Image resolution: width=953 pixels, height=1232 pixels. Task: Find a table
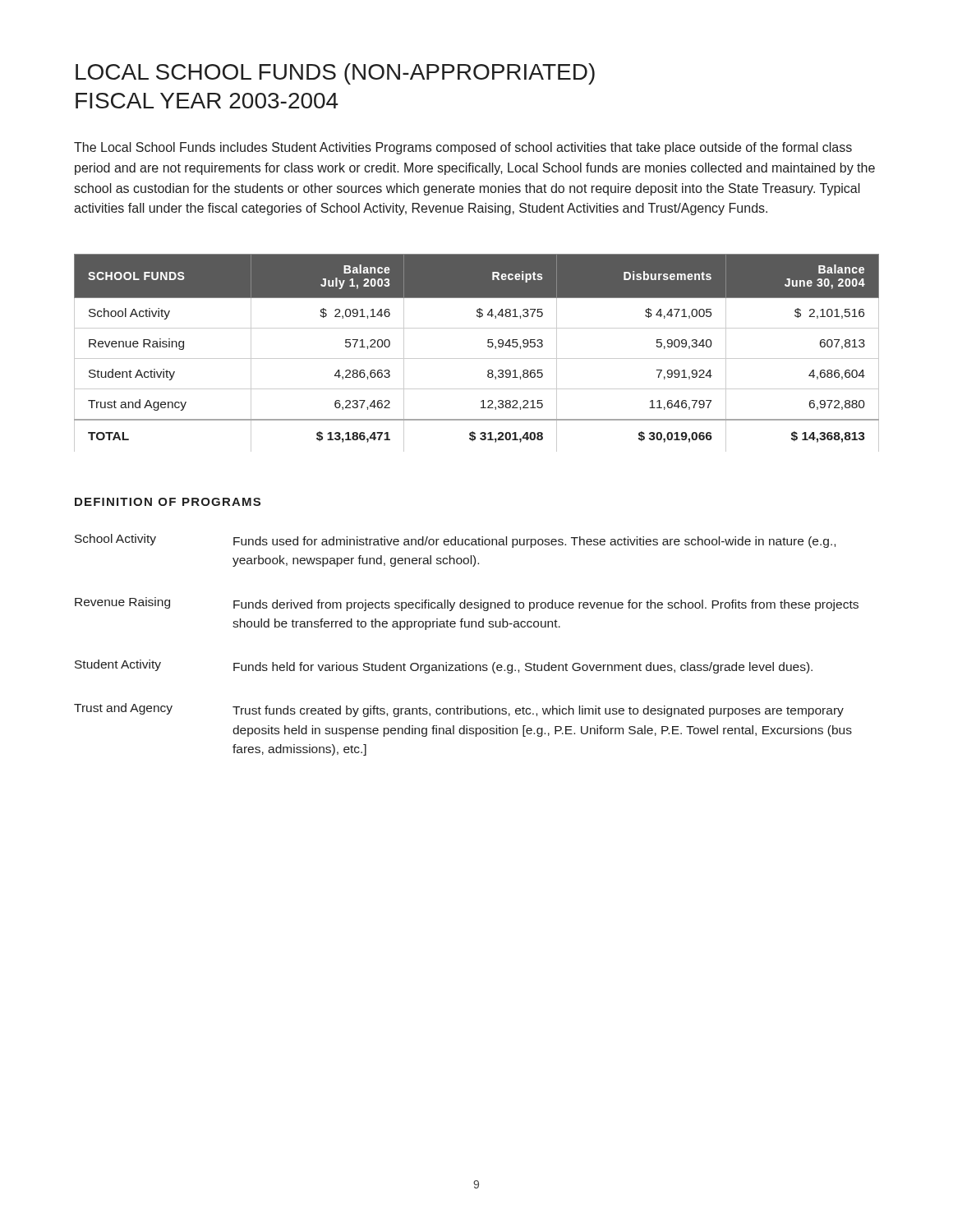click(x=476, y=353)
